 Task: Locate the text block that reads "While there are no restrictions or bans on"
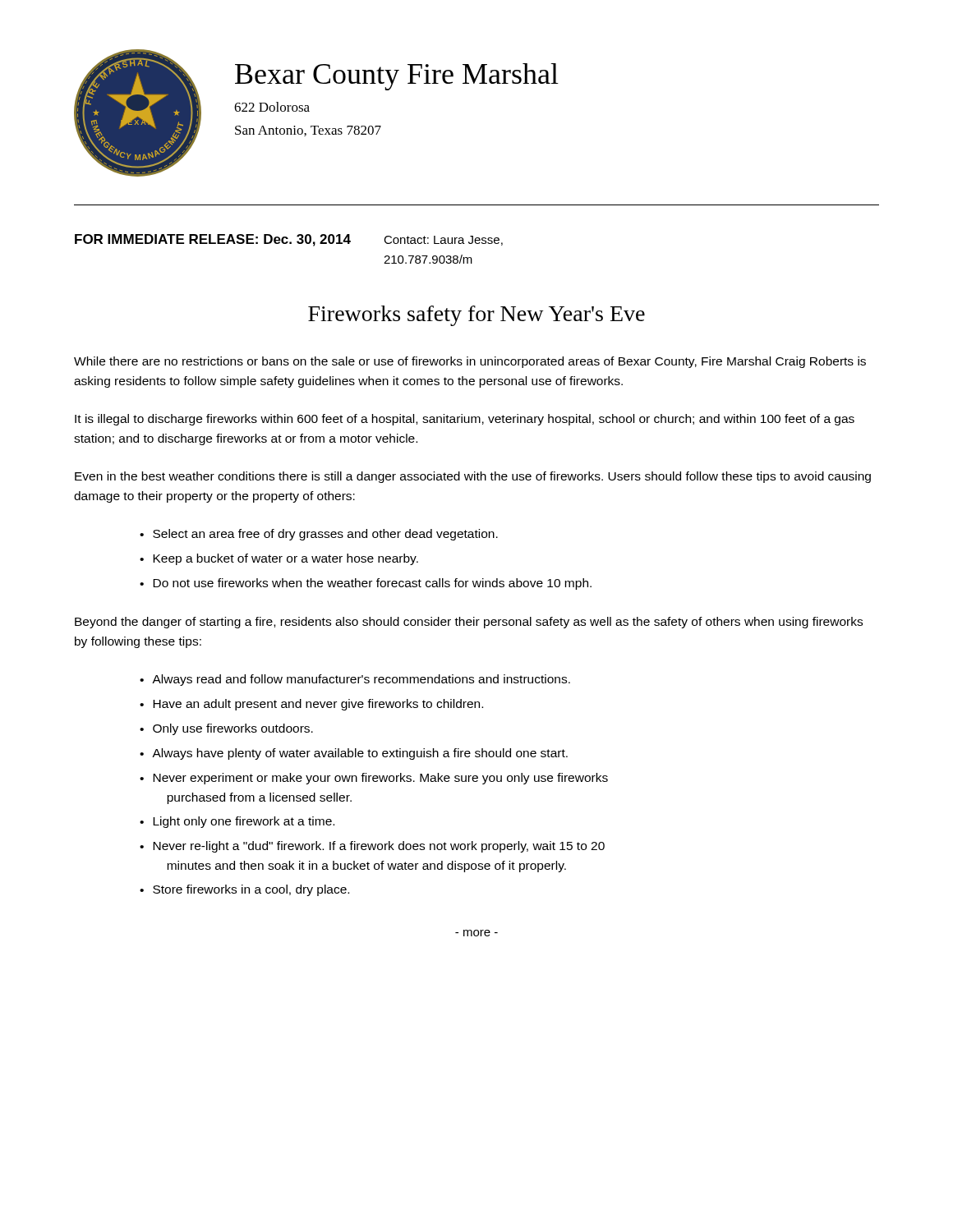click(470, 371)
